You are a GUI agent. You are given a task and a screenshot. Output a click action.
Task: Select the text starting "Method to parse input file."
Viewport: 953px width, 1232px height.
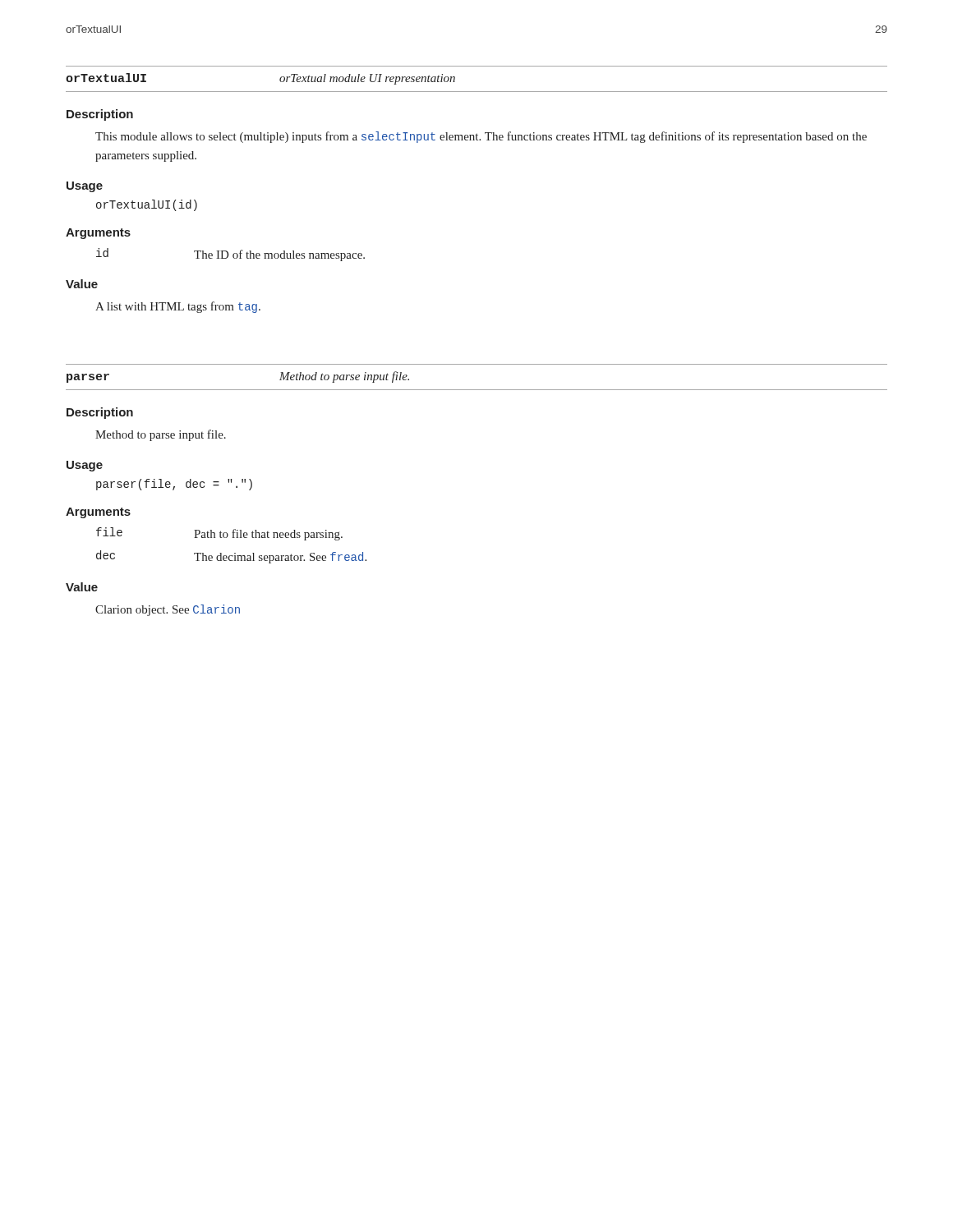coord(161,434)
